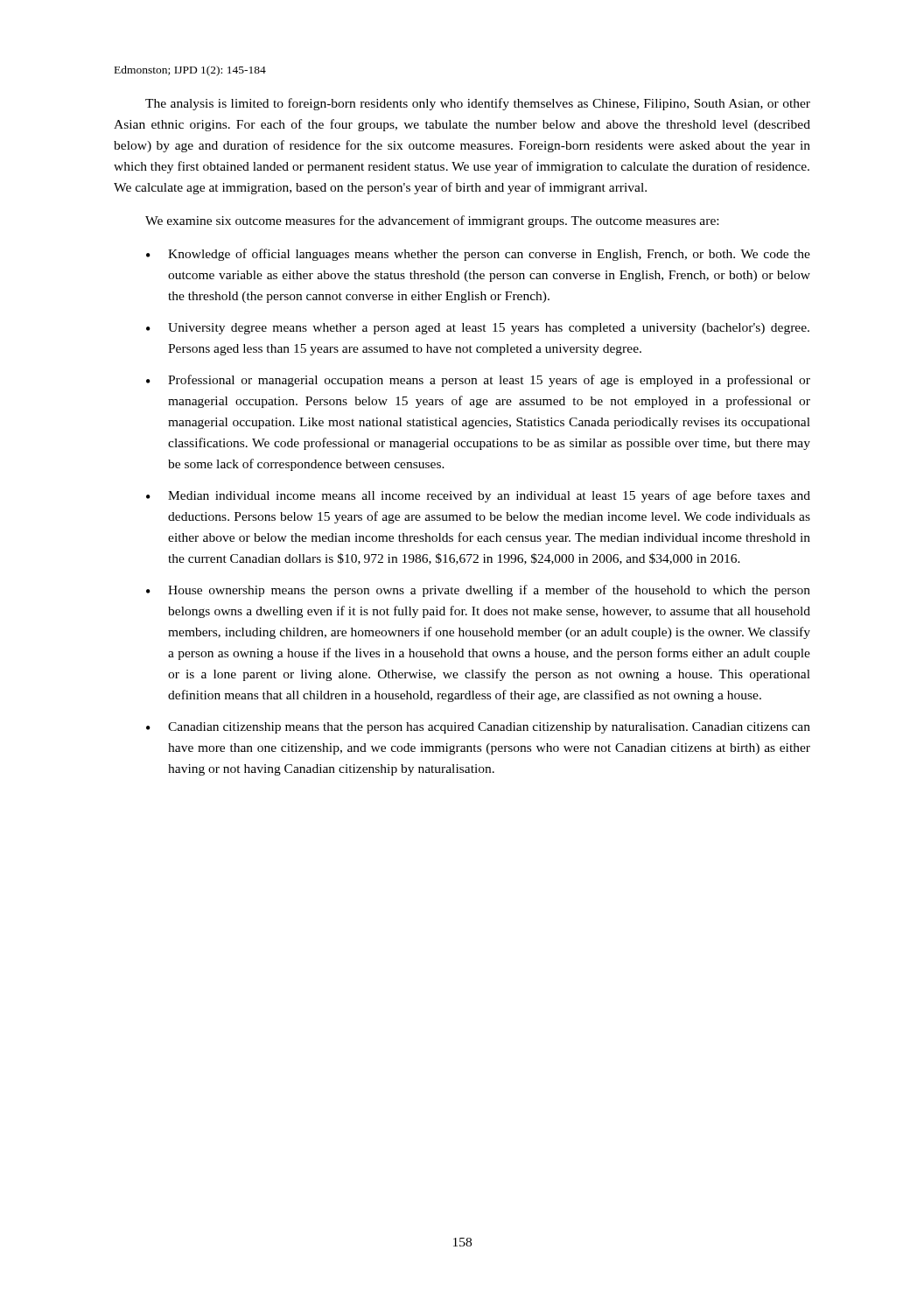Navigate to the element starting "• Professional or managerial"
This screenshot has height=1313, width=924.
tap(478, 422)
